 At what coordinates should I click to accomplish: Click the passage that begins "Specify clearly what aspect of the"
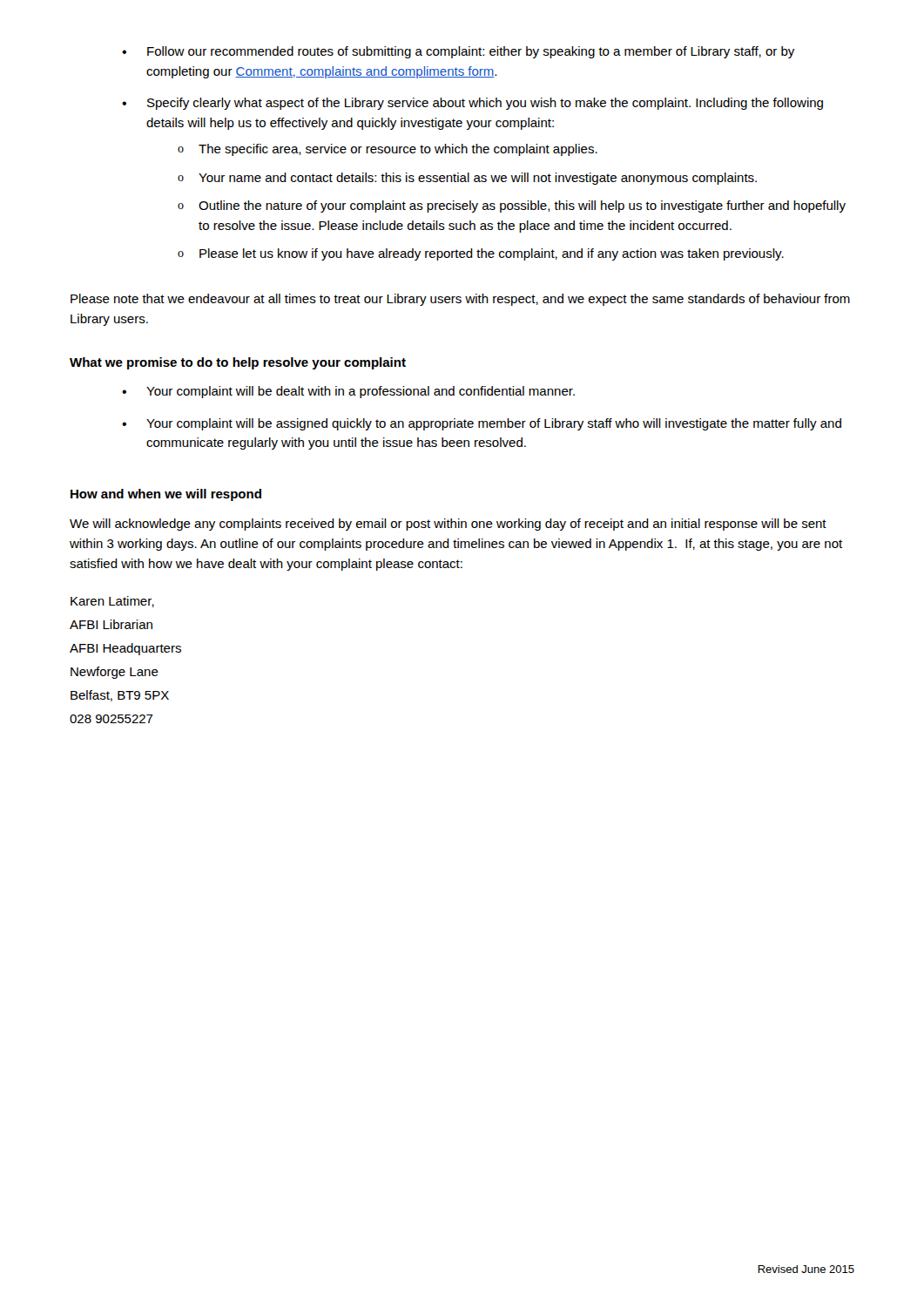(500, 179)
